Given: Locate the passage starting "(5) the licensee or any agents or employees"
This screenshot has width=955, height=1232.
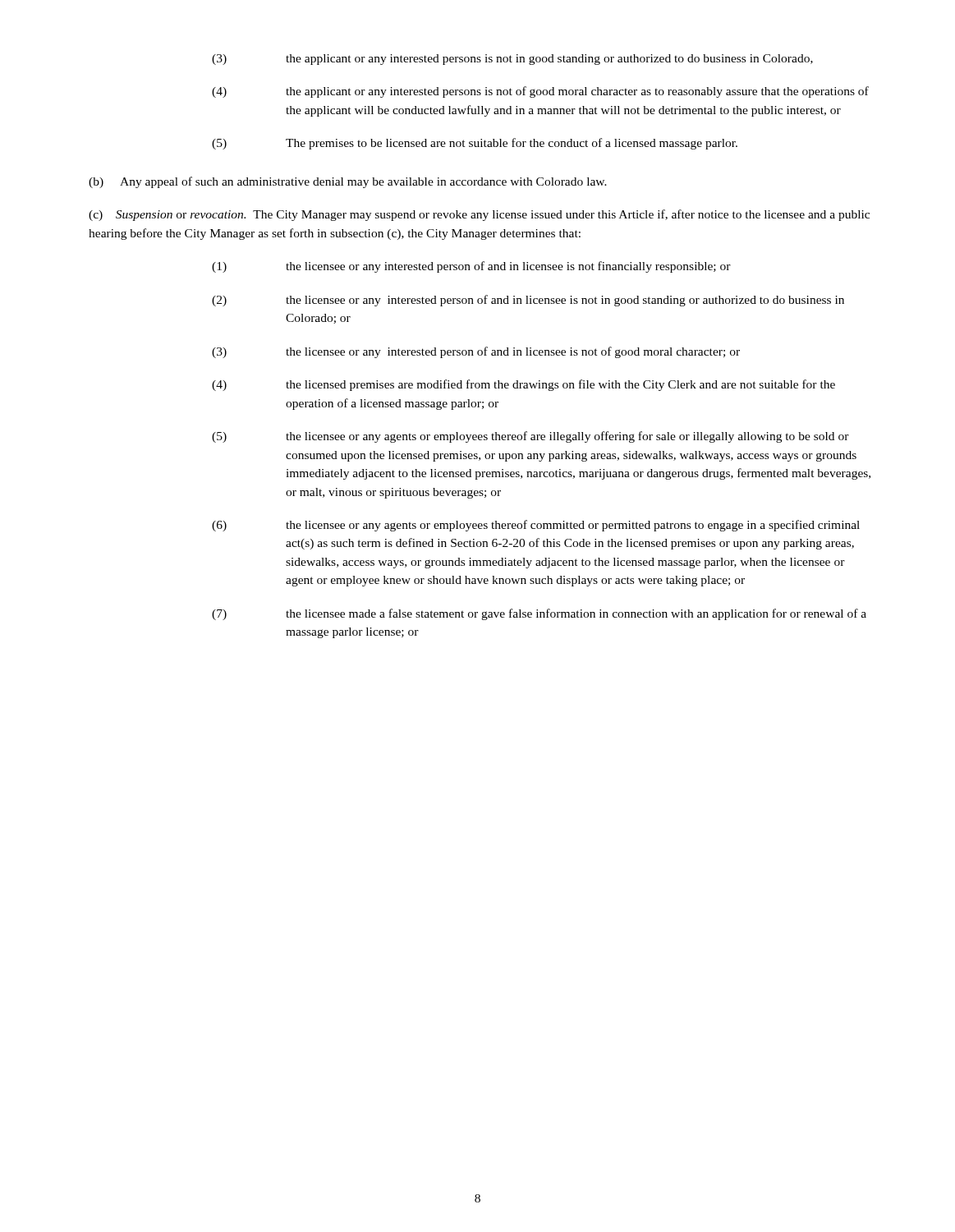Looking at the screenshot, I should pos(530,464).
